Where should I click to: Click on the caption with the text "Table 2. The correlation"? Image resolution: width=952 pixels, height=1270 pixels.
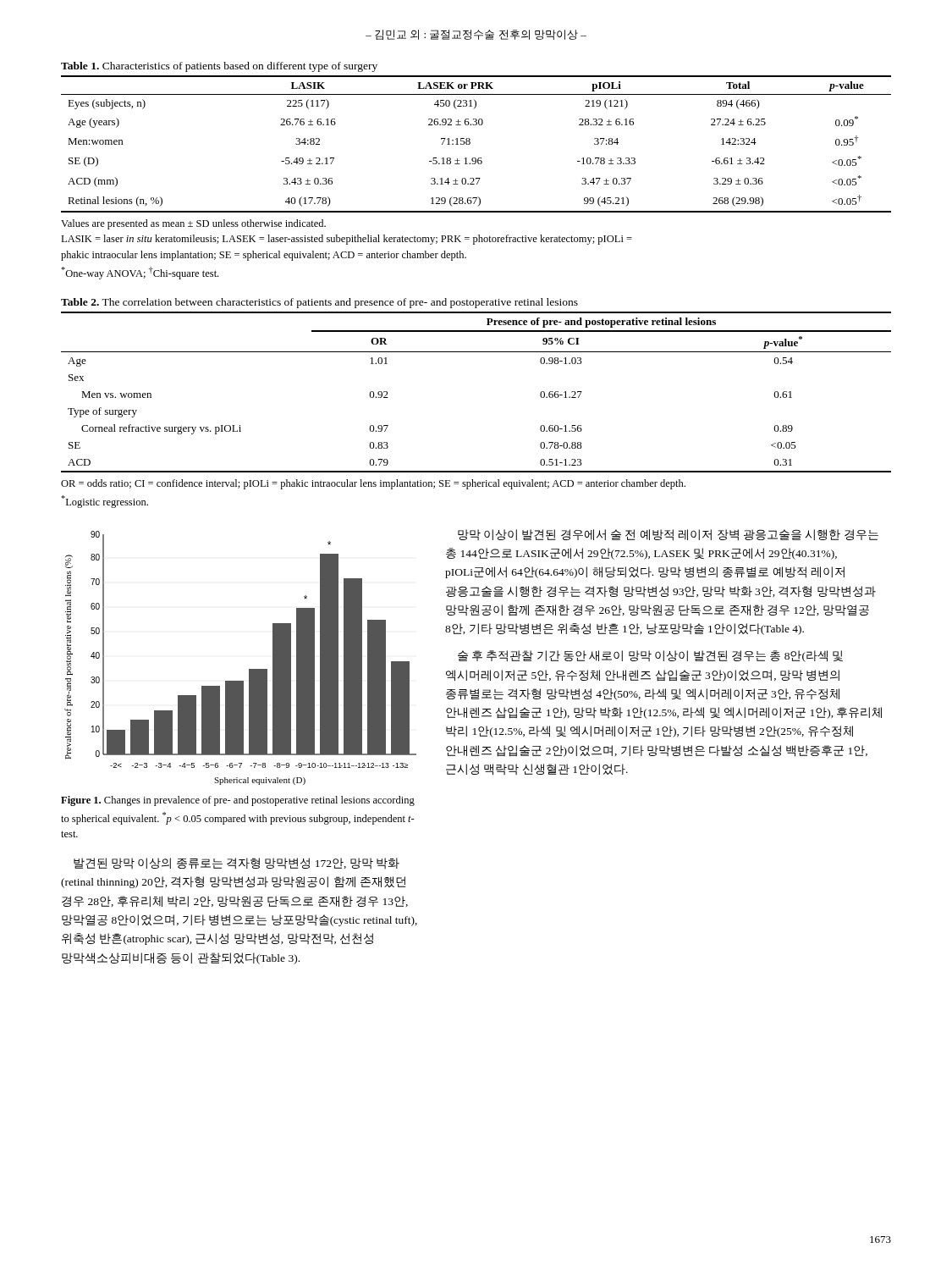319,302
